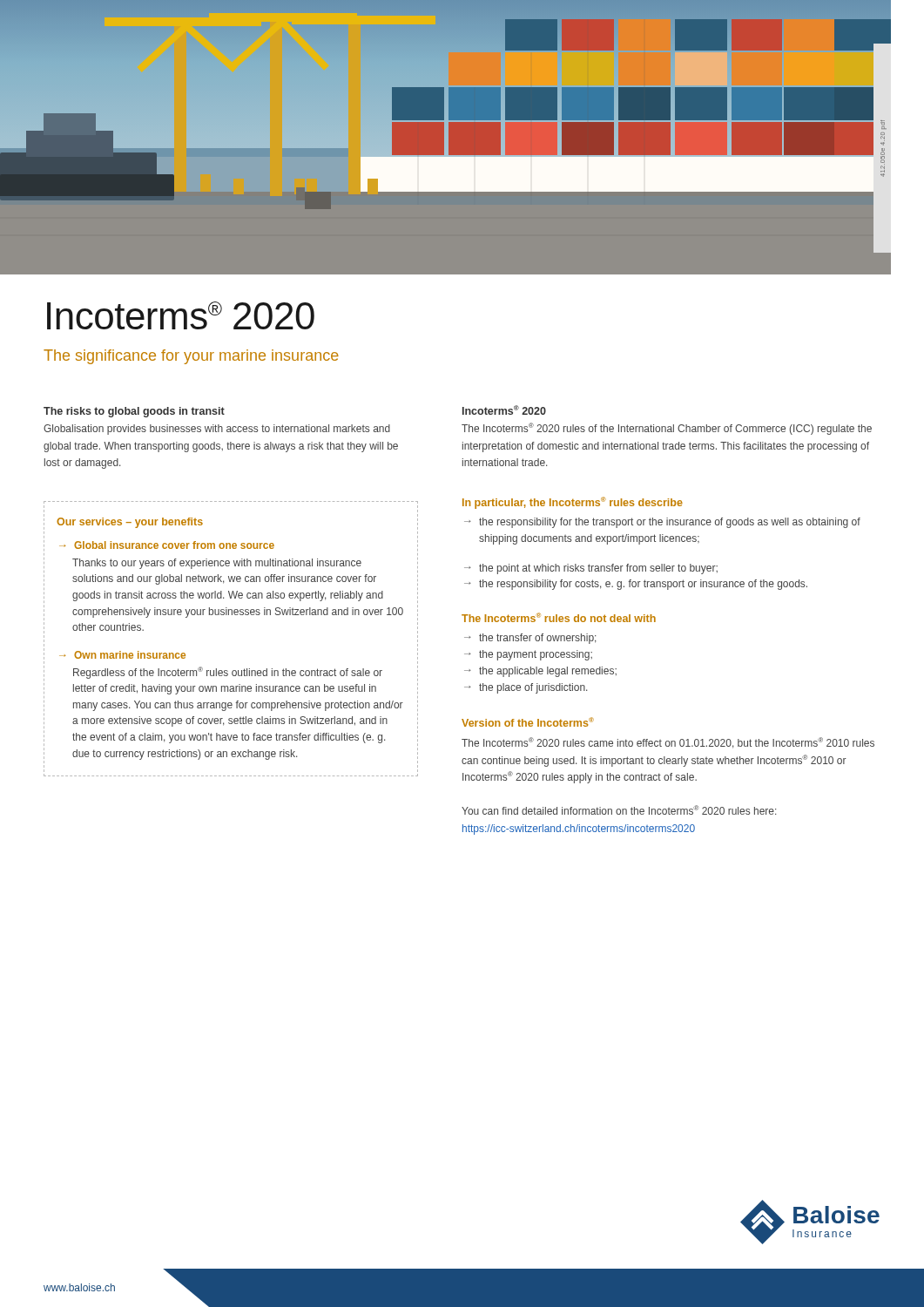Image resolution: width=924 pixels, height=1307 pixels.
Task: Locate the text block starting "The Incoterms® 2020 rules of the"
Action: click(x=667, y=445)
